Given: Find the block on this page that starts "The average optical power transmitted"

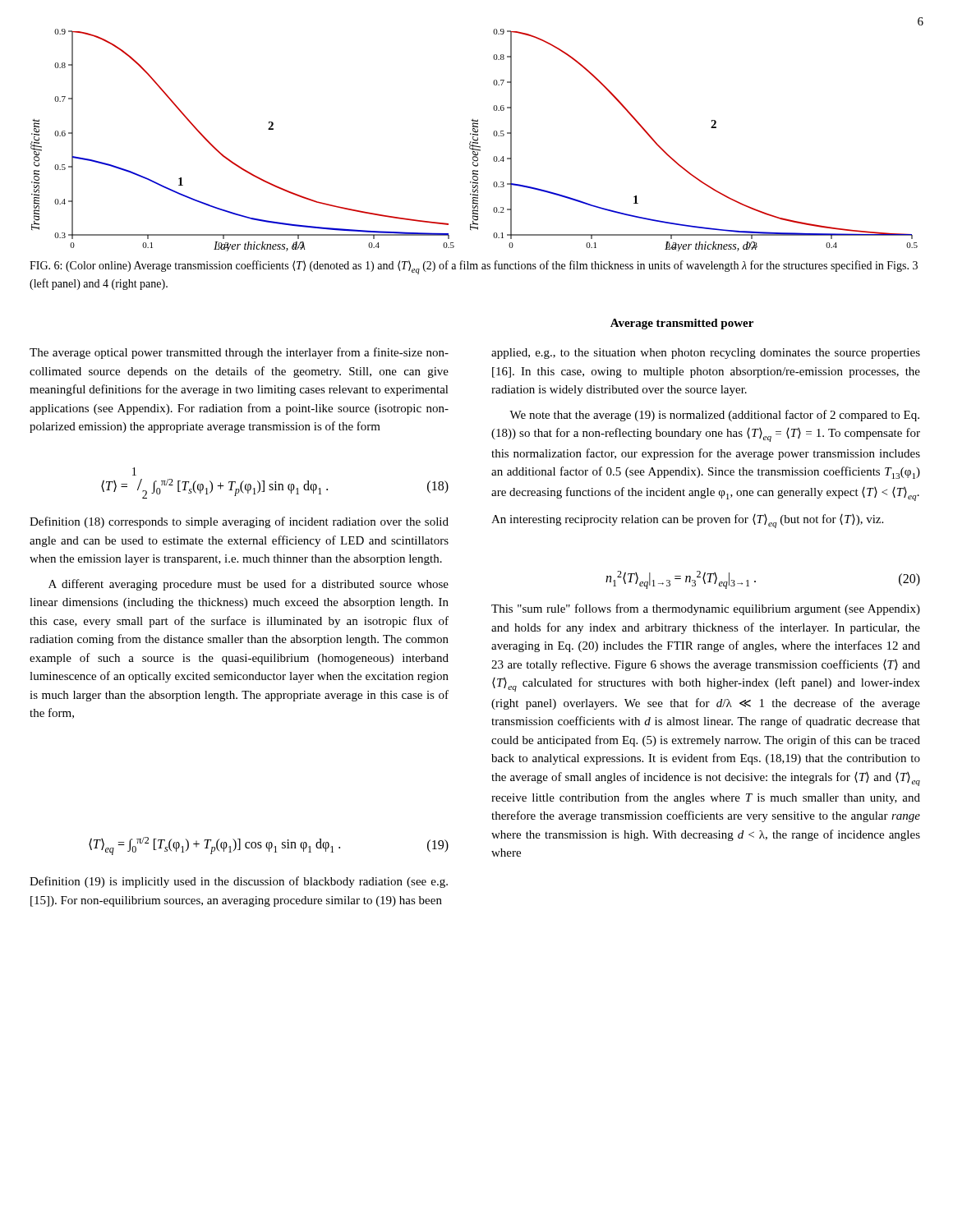Looking at the screenshot, I should [x=239, y=390].
